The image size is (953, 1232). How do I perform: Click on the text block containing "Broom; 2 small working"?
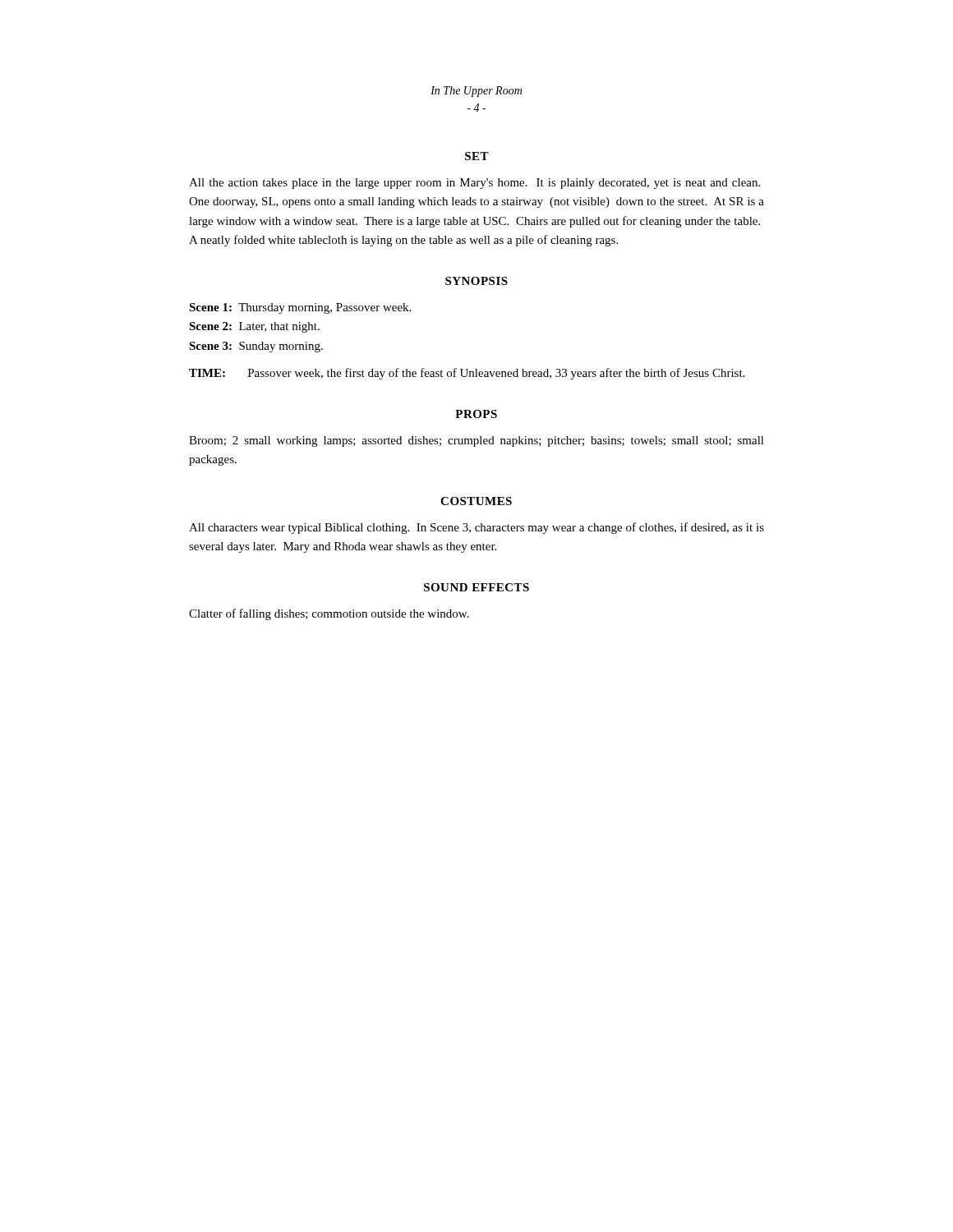point(476,450)
